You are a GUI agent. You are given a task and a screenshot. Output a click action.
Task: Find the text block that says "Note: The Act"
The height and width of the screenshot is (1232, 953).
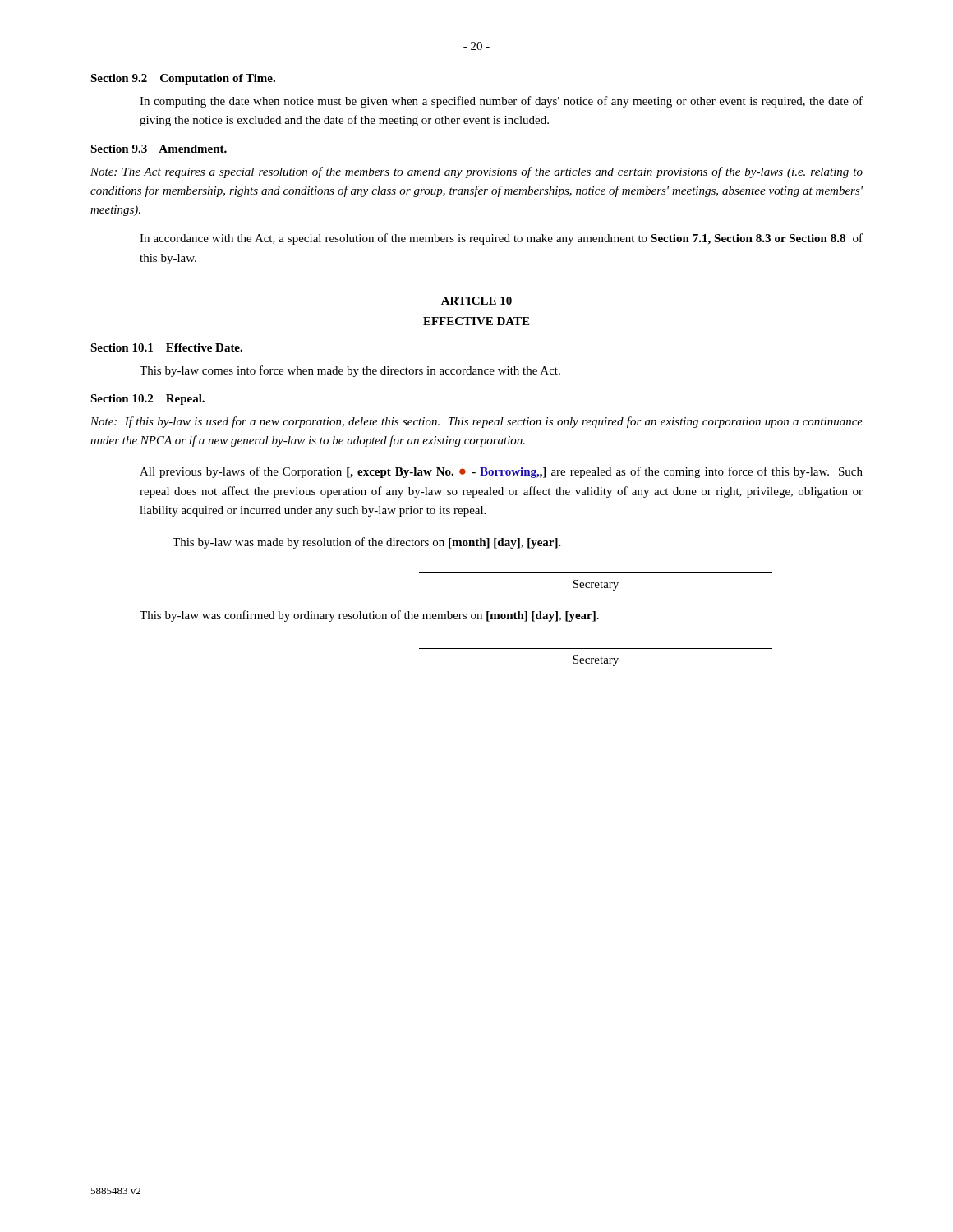click(476, 190)
